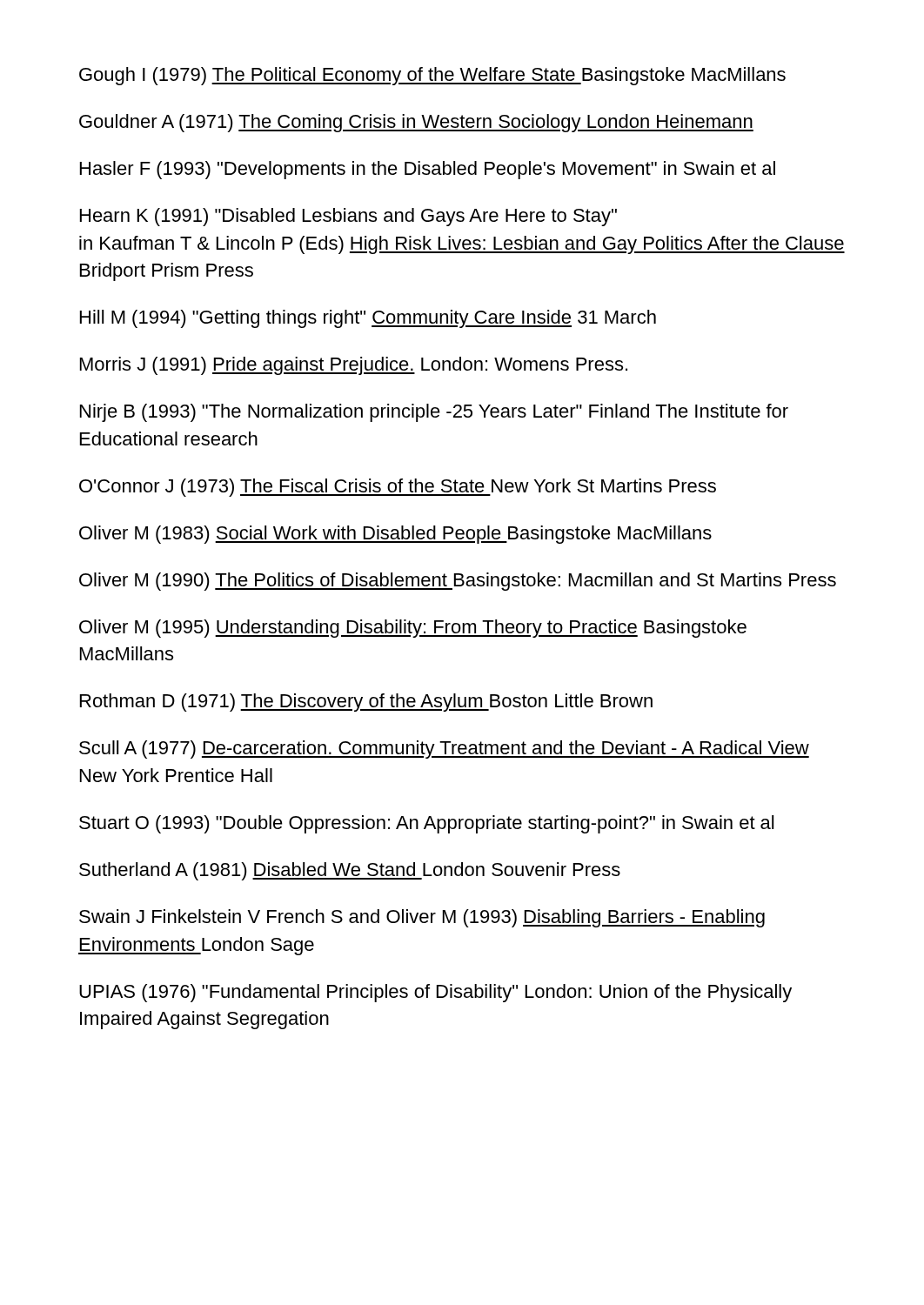Where is the passage that starts "Morris J (1991) Pride against"?
The width and height of the screenshot is (924, 1305).
[x=354, y=364]
